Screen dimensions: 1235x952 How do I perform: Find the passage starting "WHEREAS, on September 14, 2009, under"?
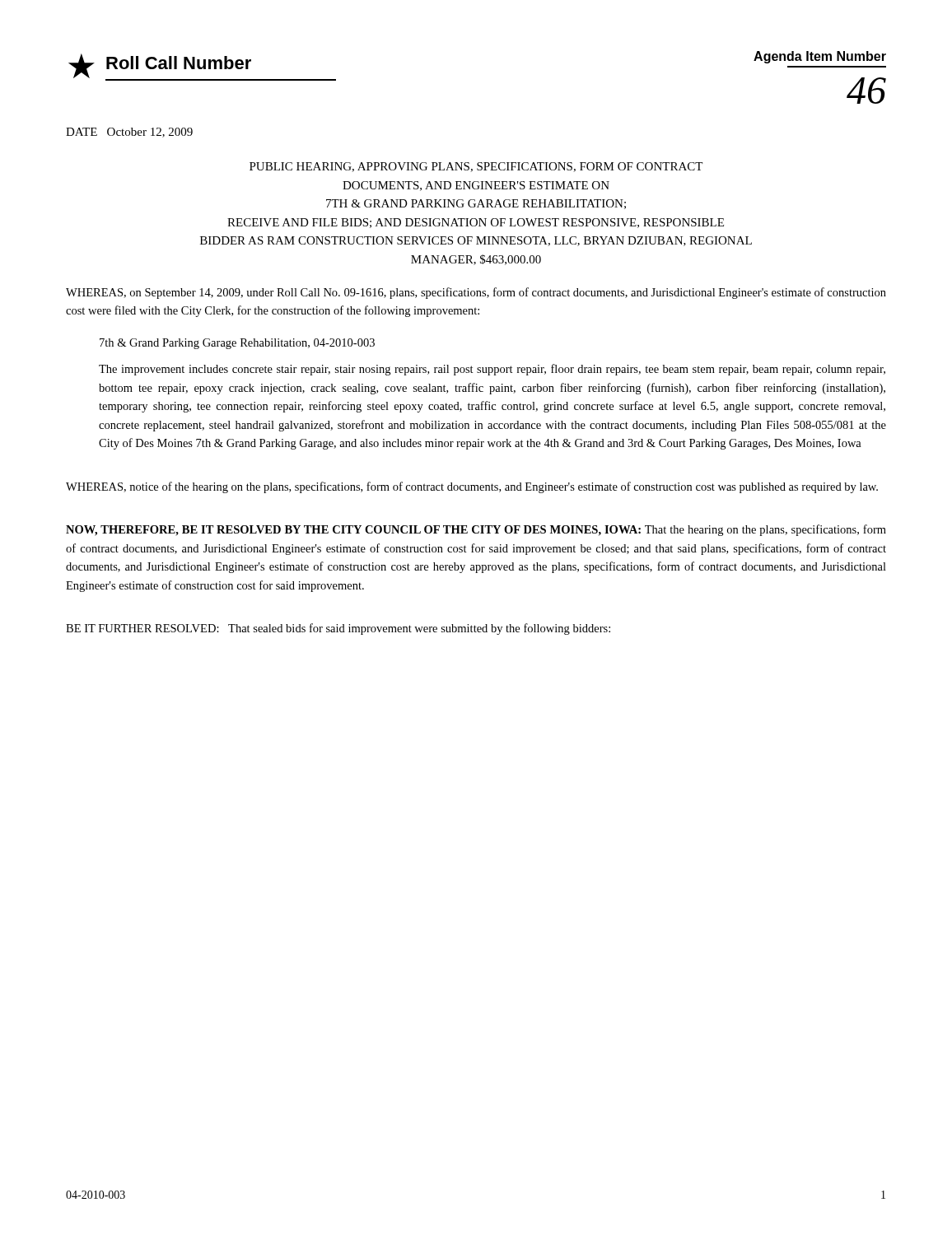(x=476, y=302)
